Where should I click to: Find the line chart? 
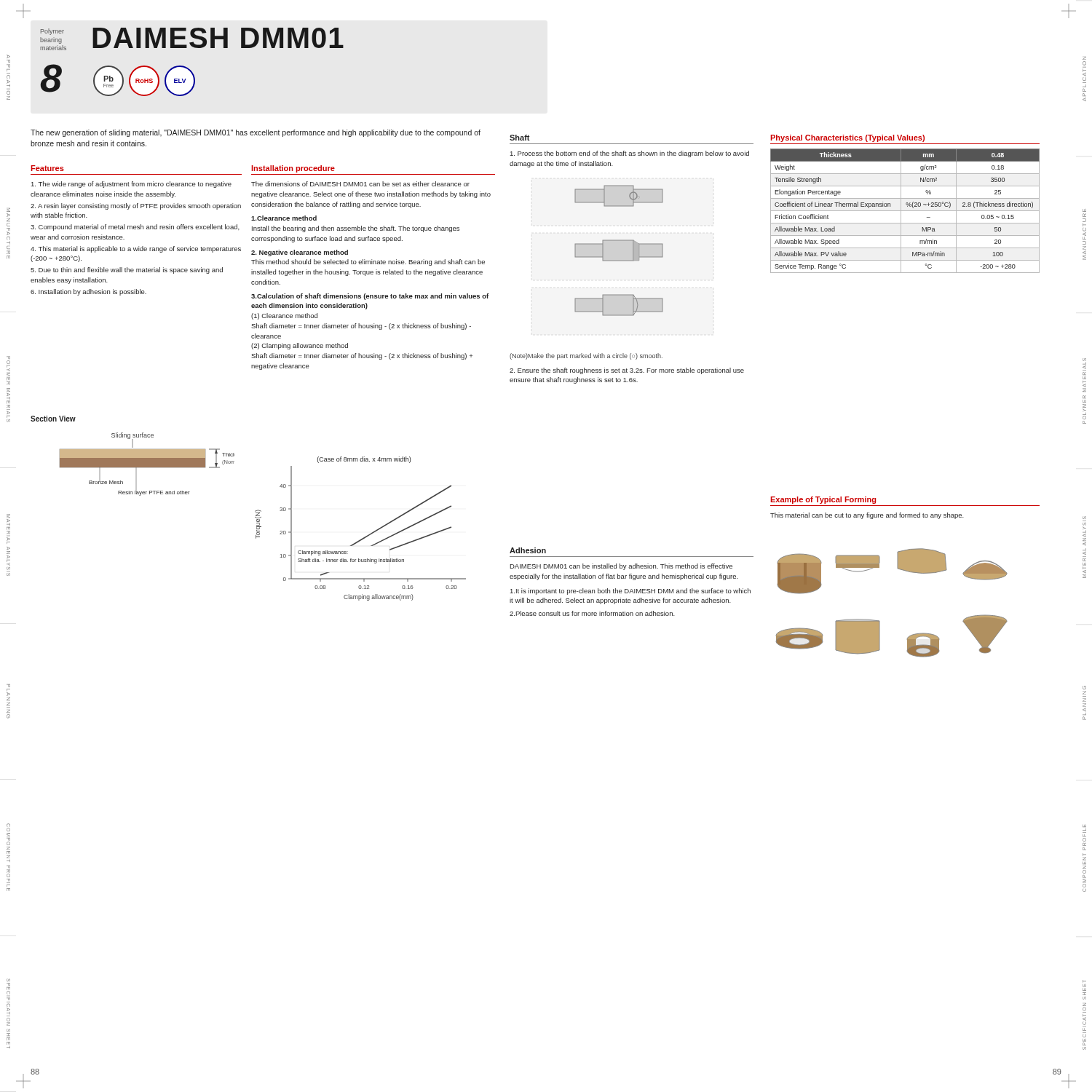click(x=368, y=529)
